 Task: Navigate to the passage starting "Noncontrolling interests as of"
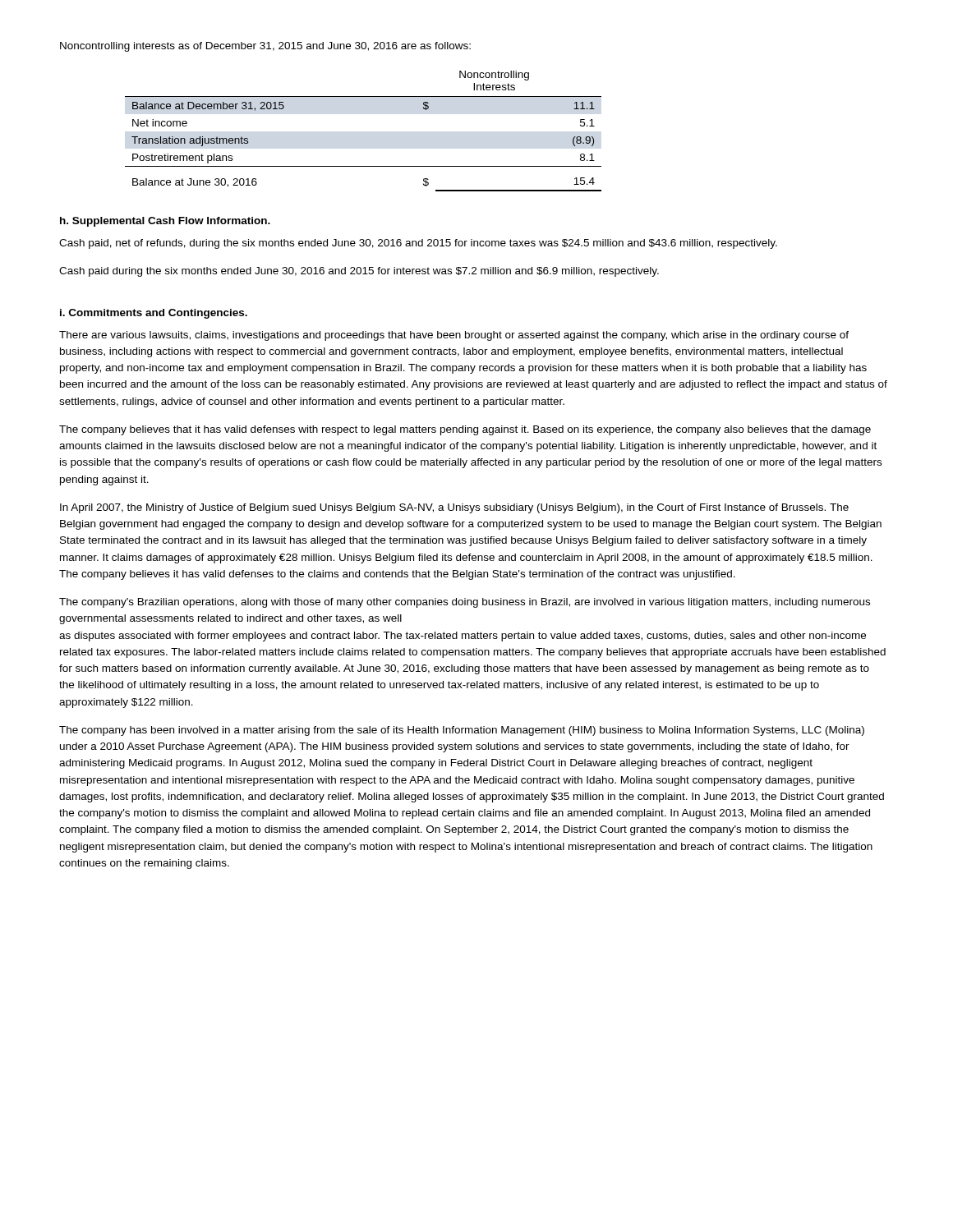[265, 46]
